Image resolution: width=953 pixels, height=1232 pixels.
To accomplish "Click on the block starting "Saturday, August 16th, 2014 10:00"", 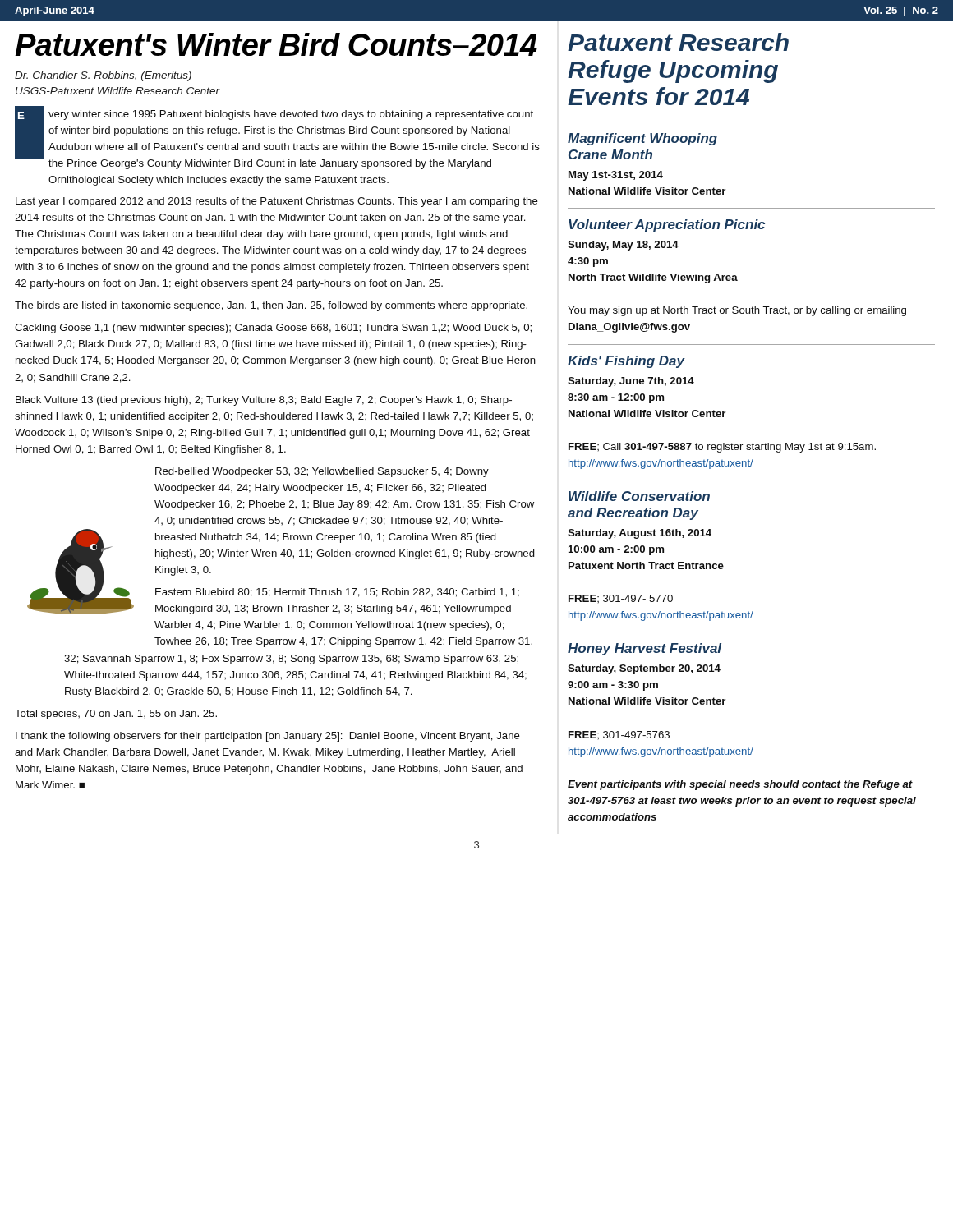I will [x=640, y=534].
